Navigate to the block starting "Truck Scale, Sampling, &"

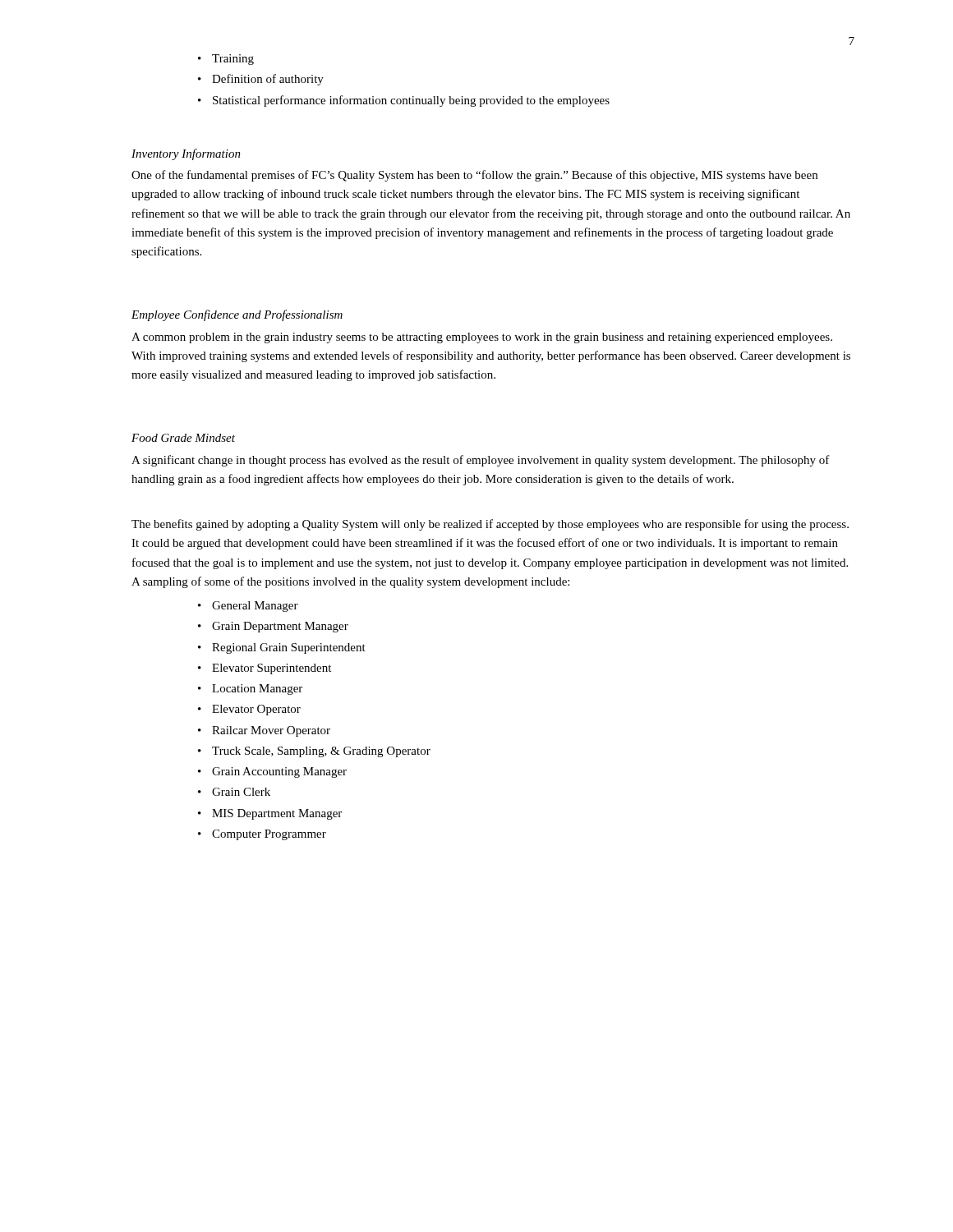click(314, 752)
